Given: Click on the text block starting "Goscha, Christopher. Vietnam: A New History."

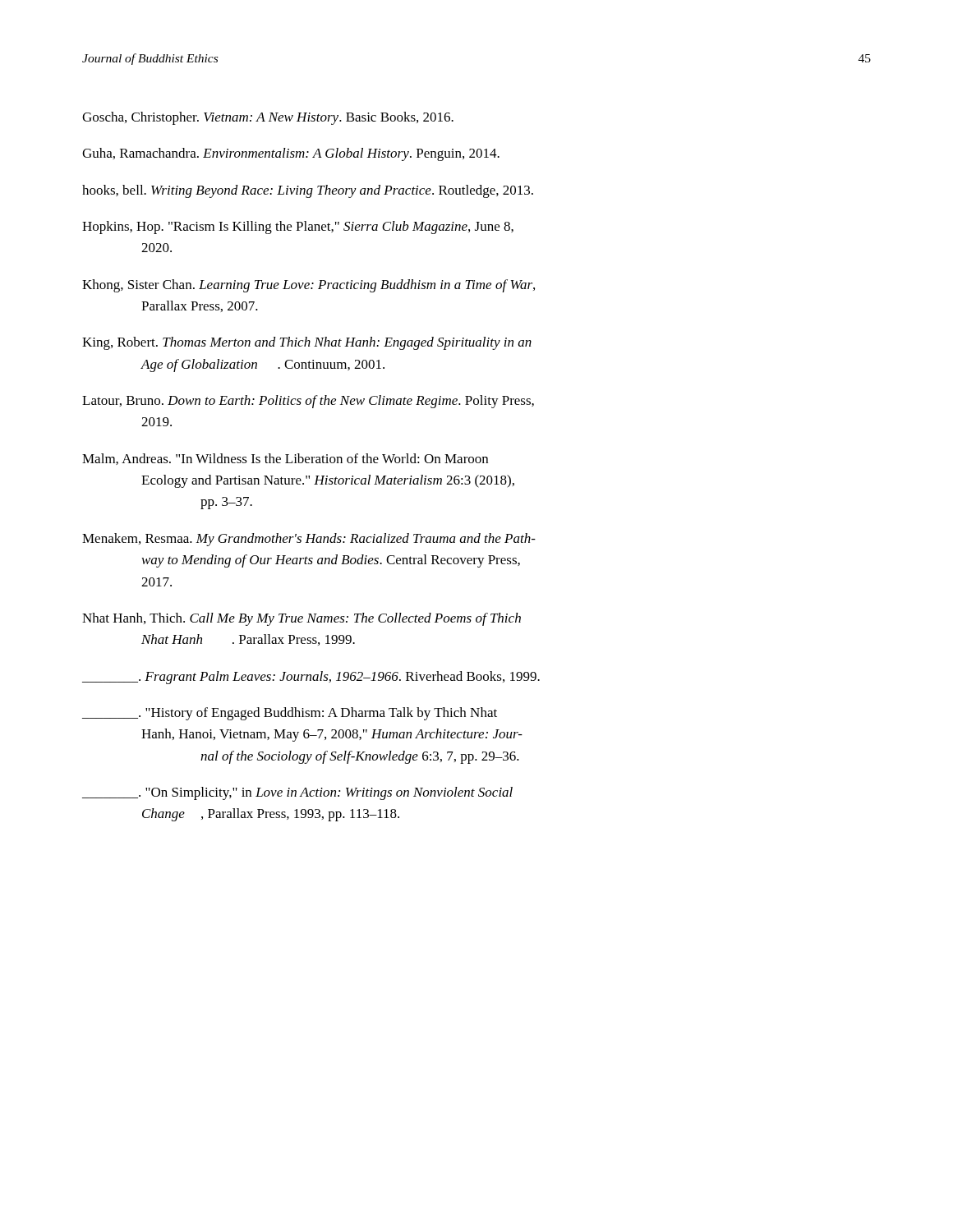Looking at the screenshot, I should [x=268, y=117].
